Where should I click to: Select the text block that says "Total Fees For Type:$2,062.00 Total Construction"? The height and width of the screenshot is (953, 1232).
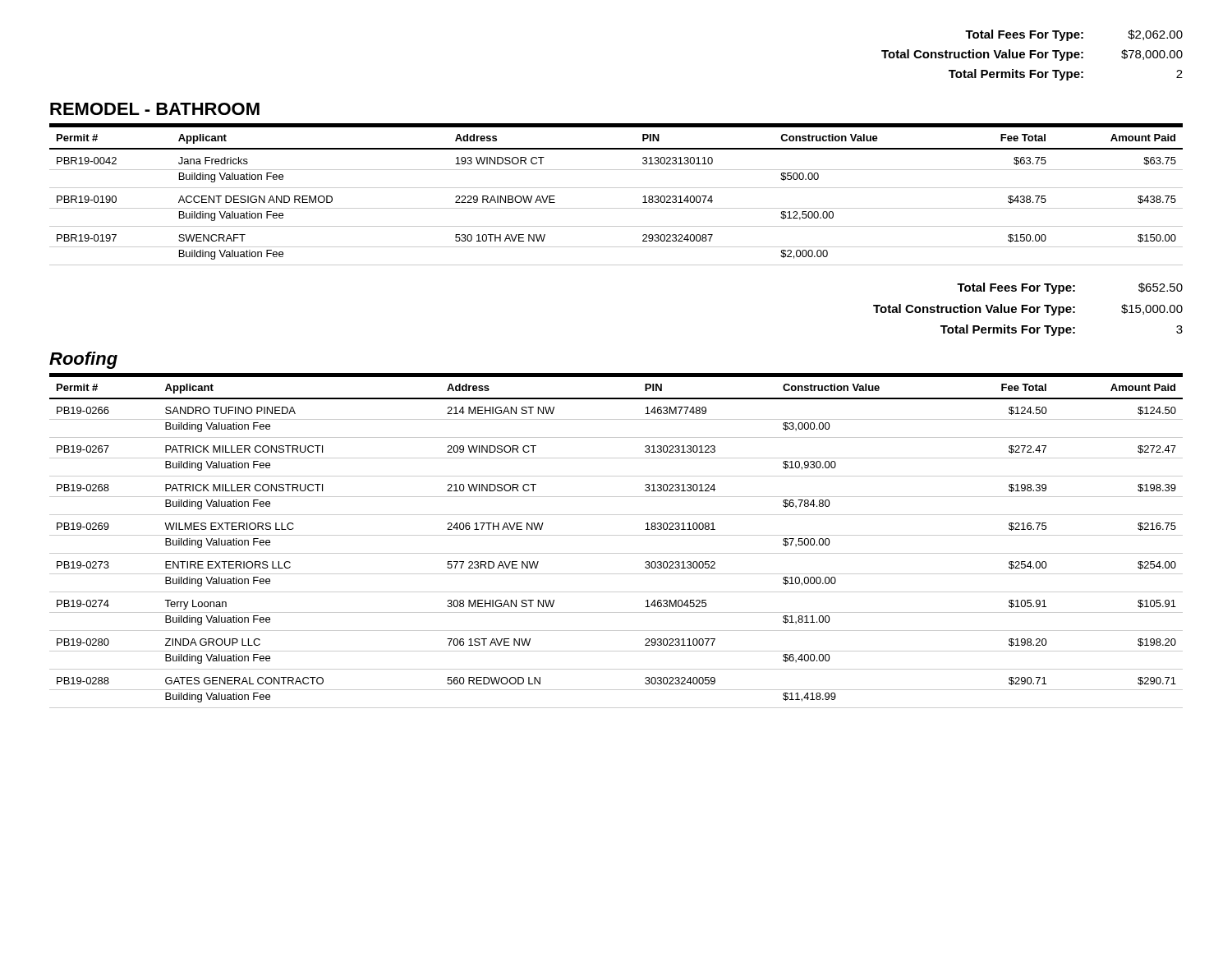[1074, 35]
